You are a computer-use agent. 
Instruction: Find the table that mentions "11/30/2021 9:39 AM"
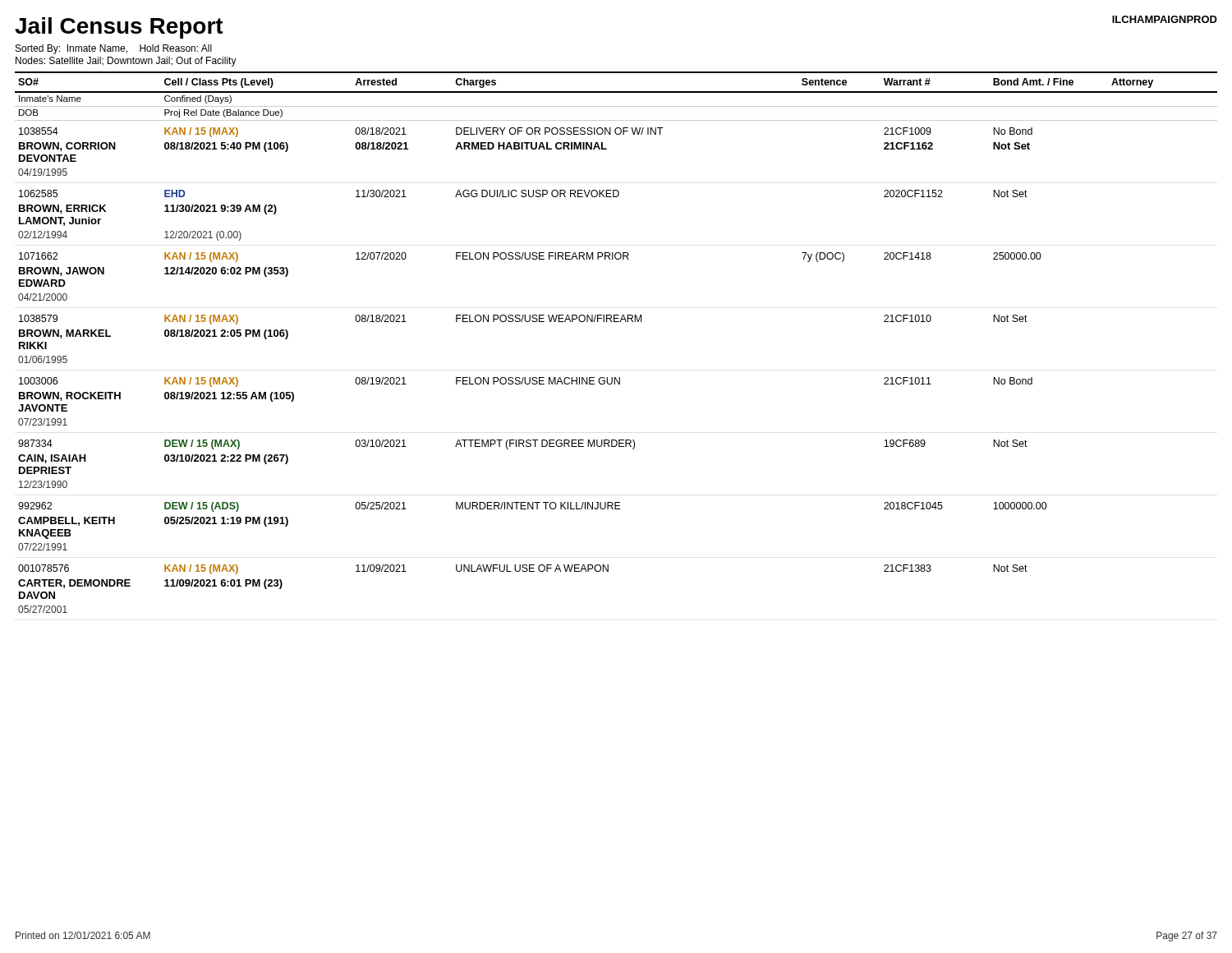[616, 346]
